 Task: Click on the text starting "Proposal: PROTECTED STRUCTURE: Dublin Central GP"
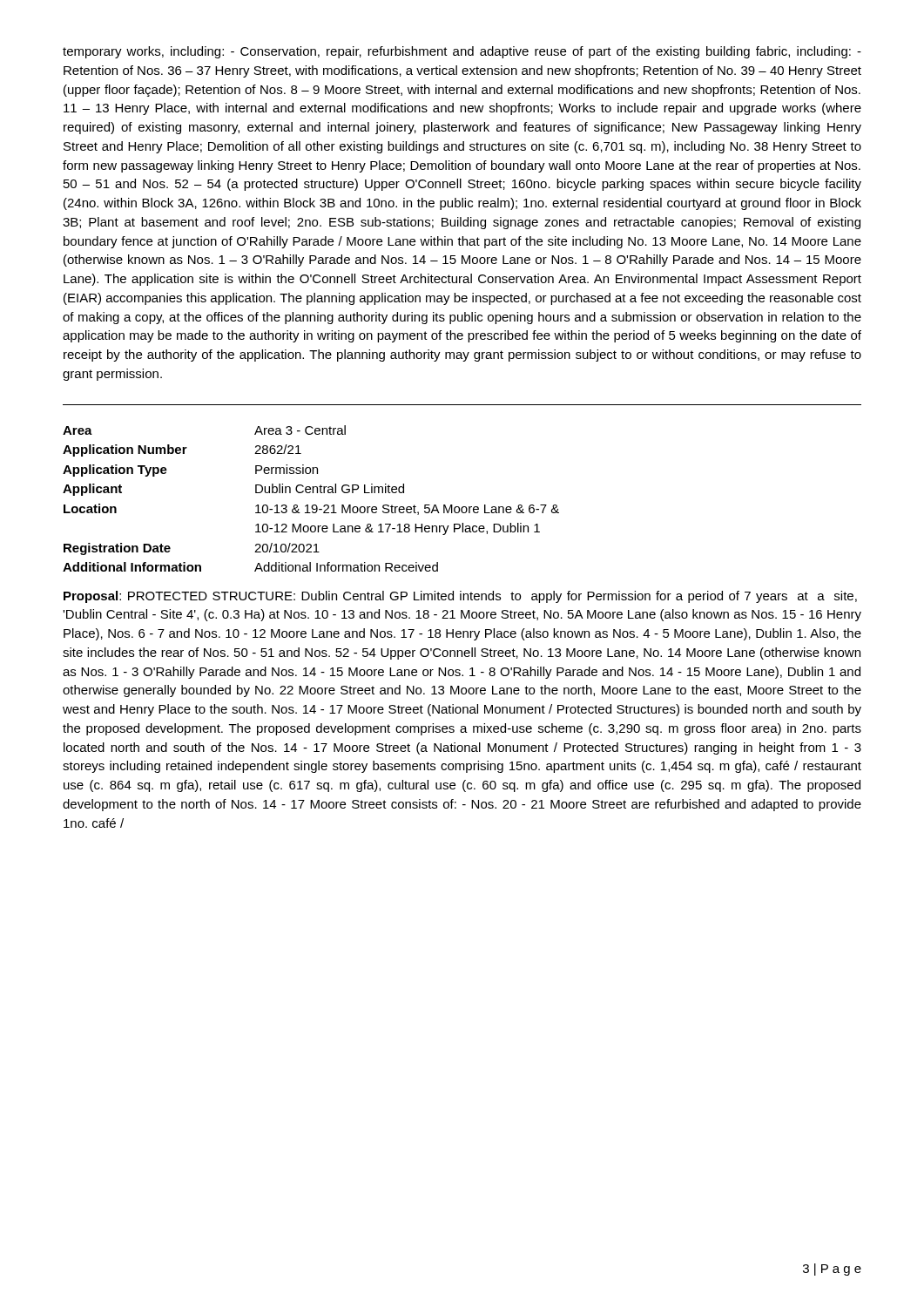[x=462, y=709]
